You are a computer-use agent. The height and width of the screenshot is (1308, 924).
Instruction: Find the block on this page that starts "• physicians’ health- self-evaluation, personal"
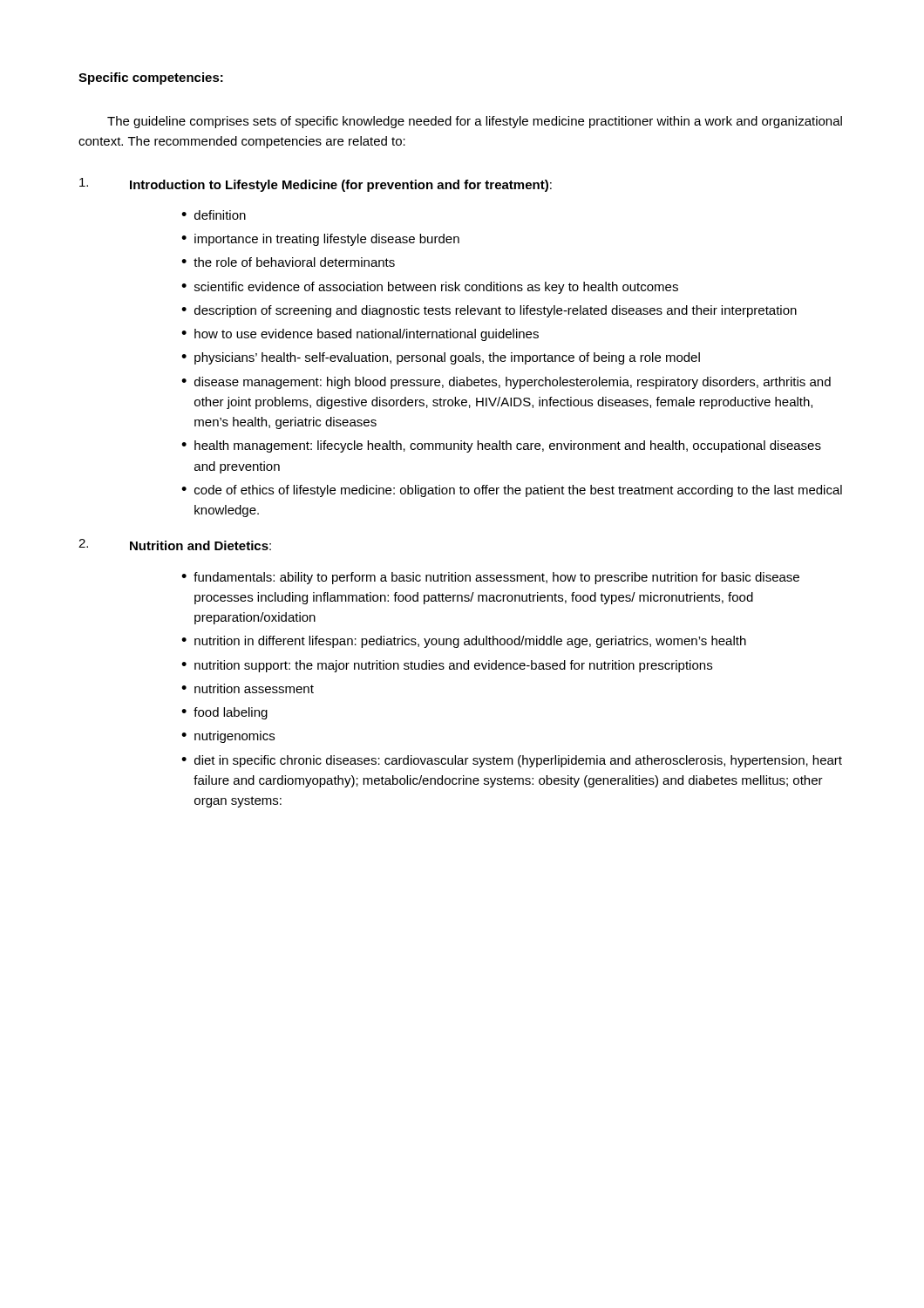[x=441, y=357]
